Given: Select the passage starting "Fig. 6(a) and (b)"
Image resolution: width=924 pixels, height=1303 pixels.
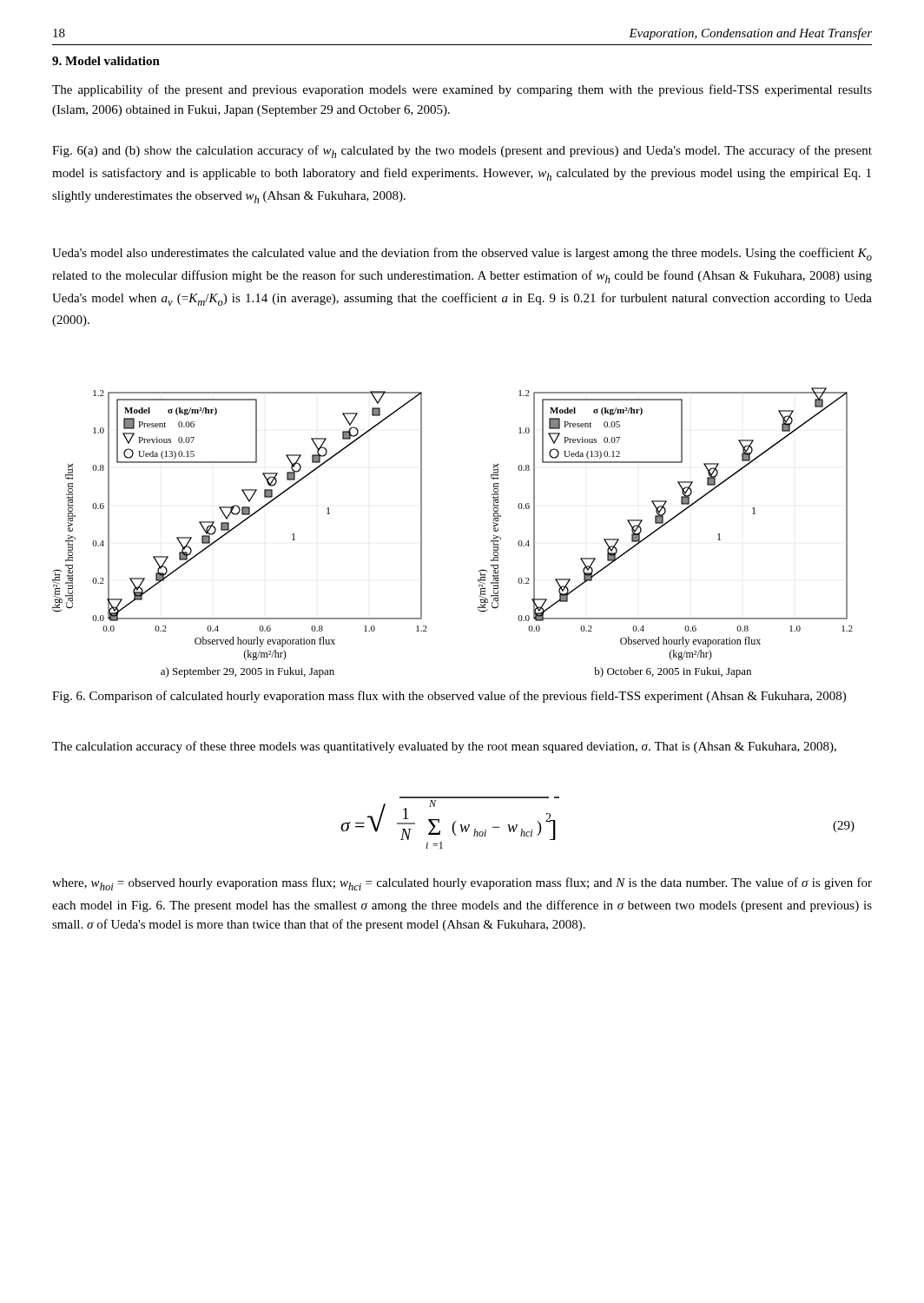Looking at the screenshot, I should [462, 174].
